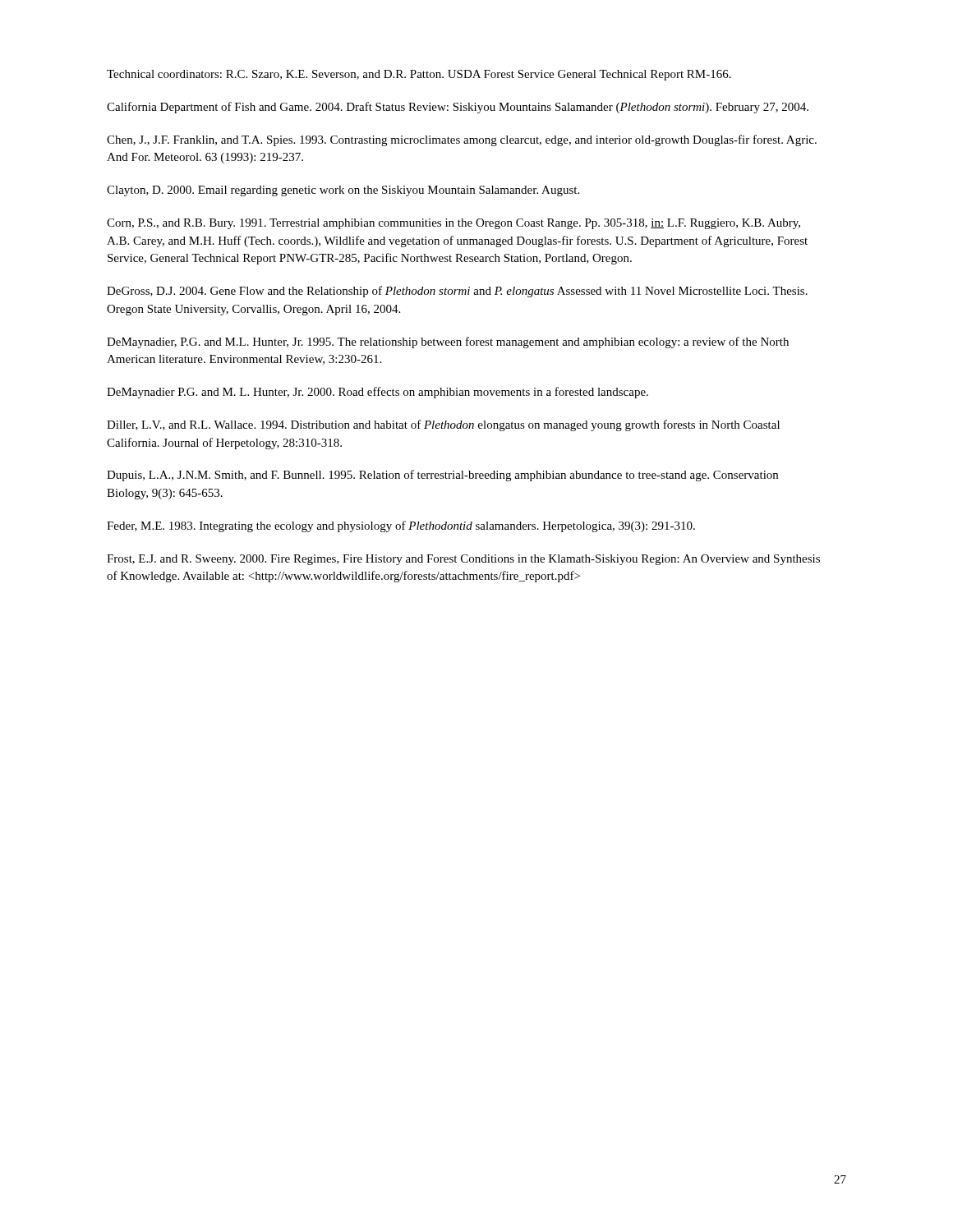Where is the passage that starts "DeMaynadier P.G. and"?
953x1232 pixels.
pos(378,392)
